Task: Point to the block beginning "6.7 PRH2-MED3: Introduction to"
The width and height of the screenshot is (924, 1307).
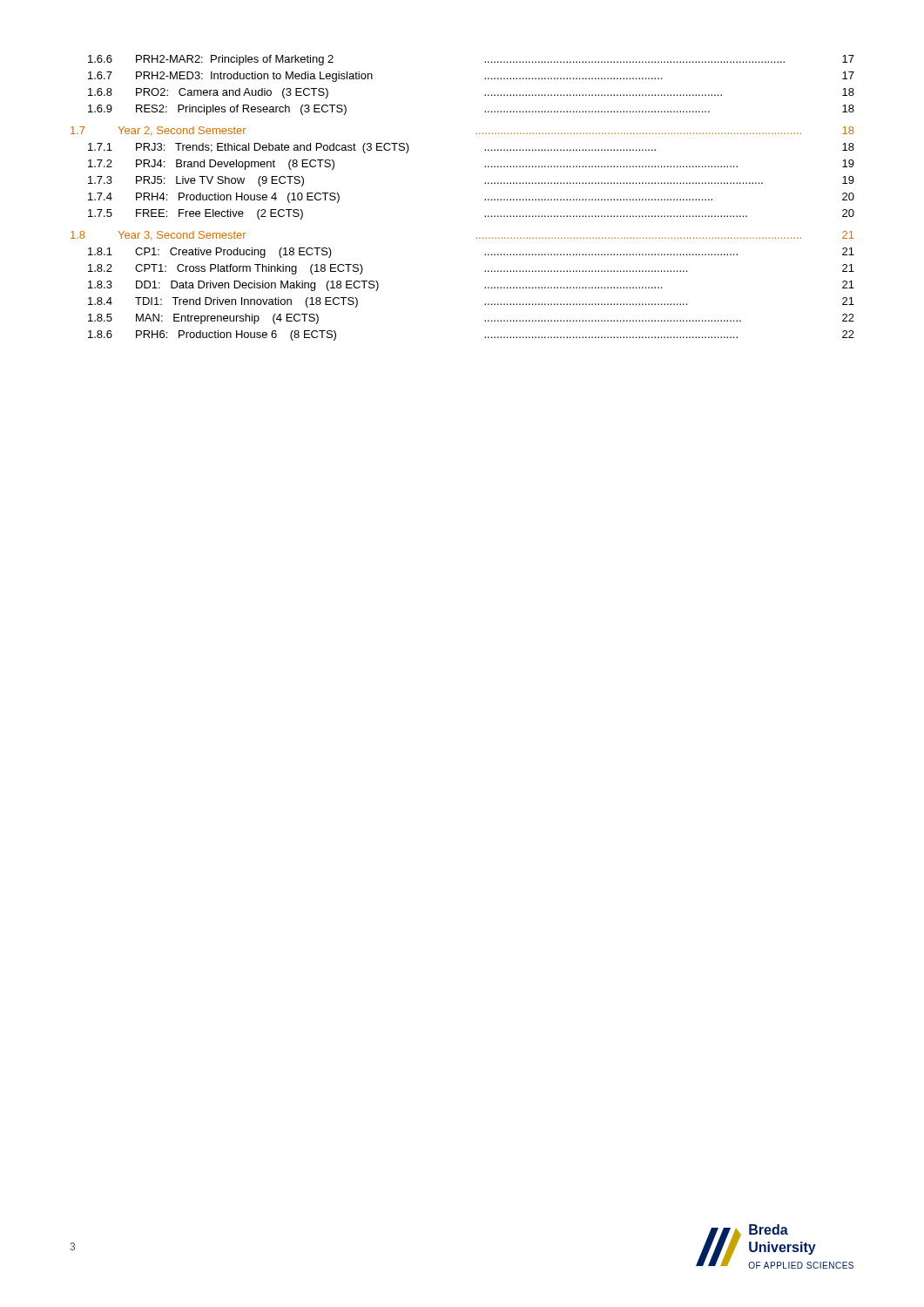Action: pyautogui.click(x=99, y=75)
